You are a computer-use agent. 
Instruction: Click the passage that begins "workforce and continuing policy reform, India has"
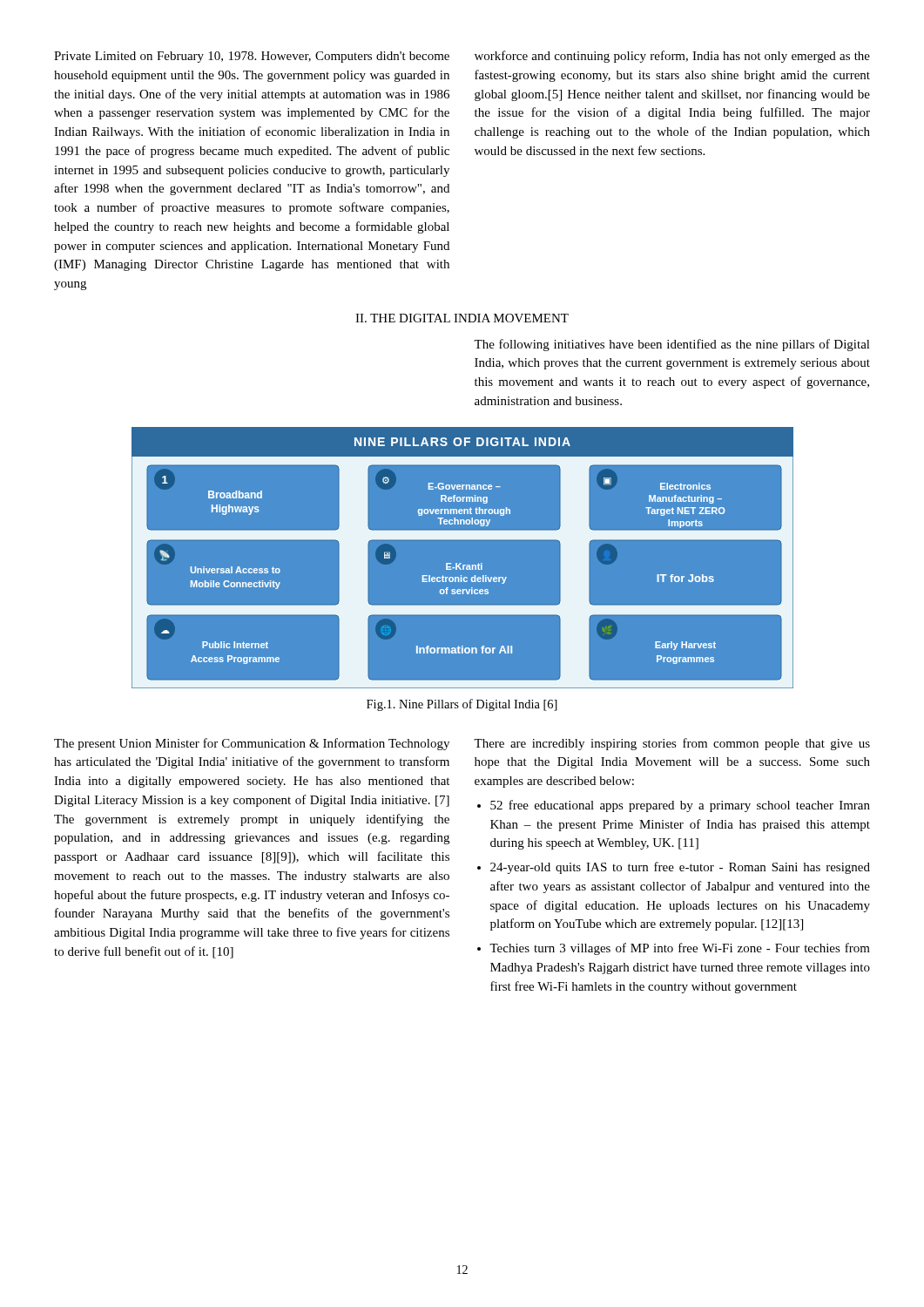click(x=672, y=104)
